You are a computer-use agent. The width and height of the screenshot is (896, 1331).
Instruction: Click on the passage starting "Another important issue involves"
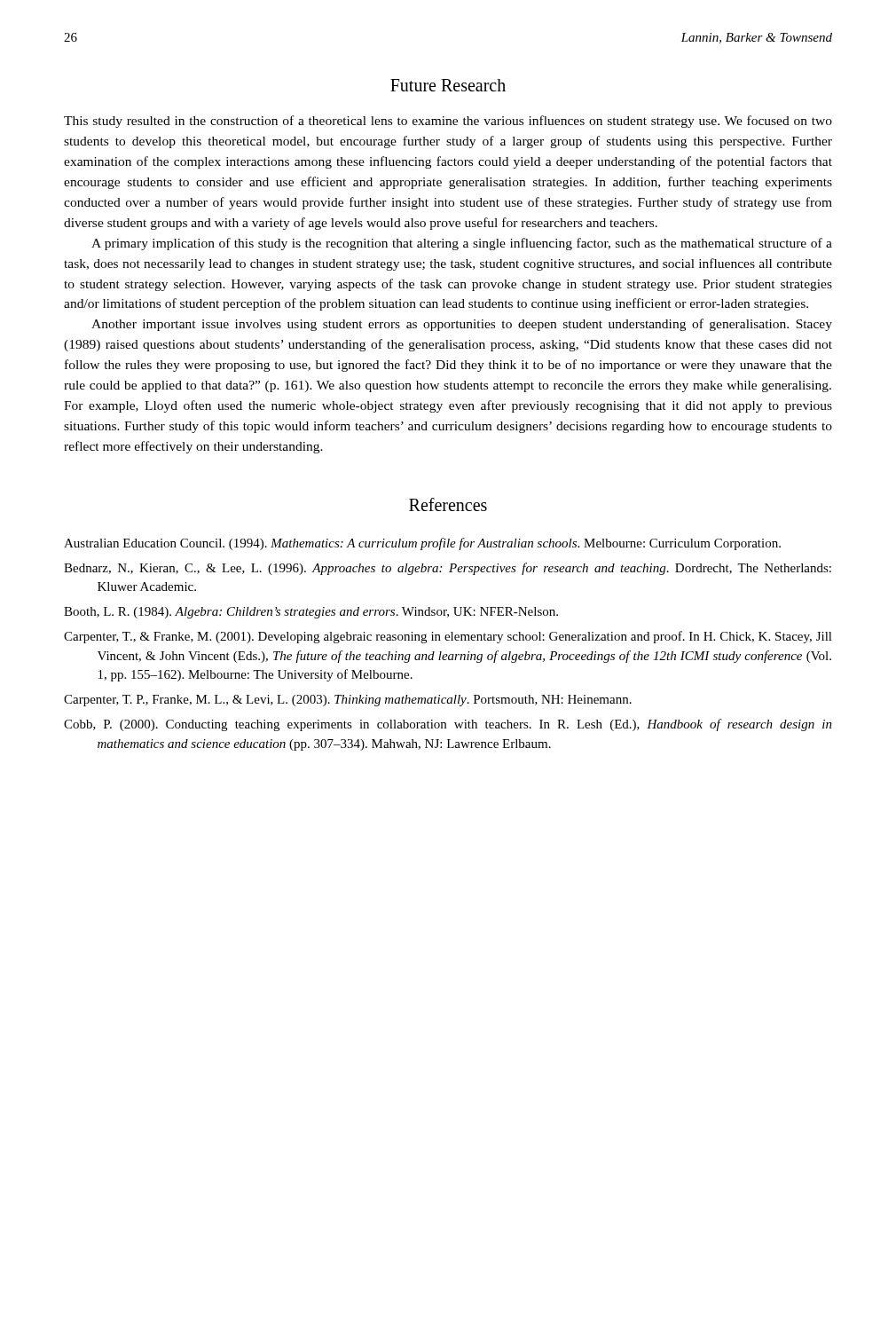(448, 386)
